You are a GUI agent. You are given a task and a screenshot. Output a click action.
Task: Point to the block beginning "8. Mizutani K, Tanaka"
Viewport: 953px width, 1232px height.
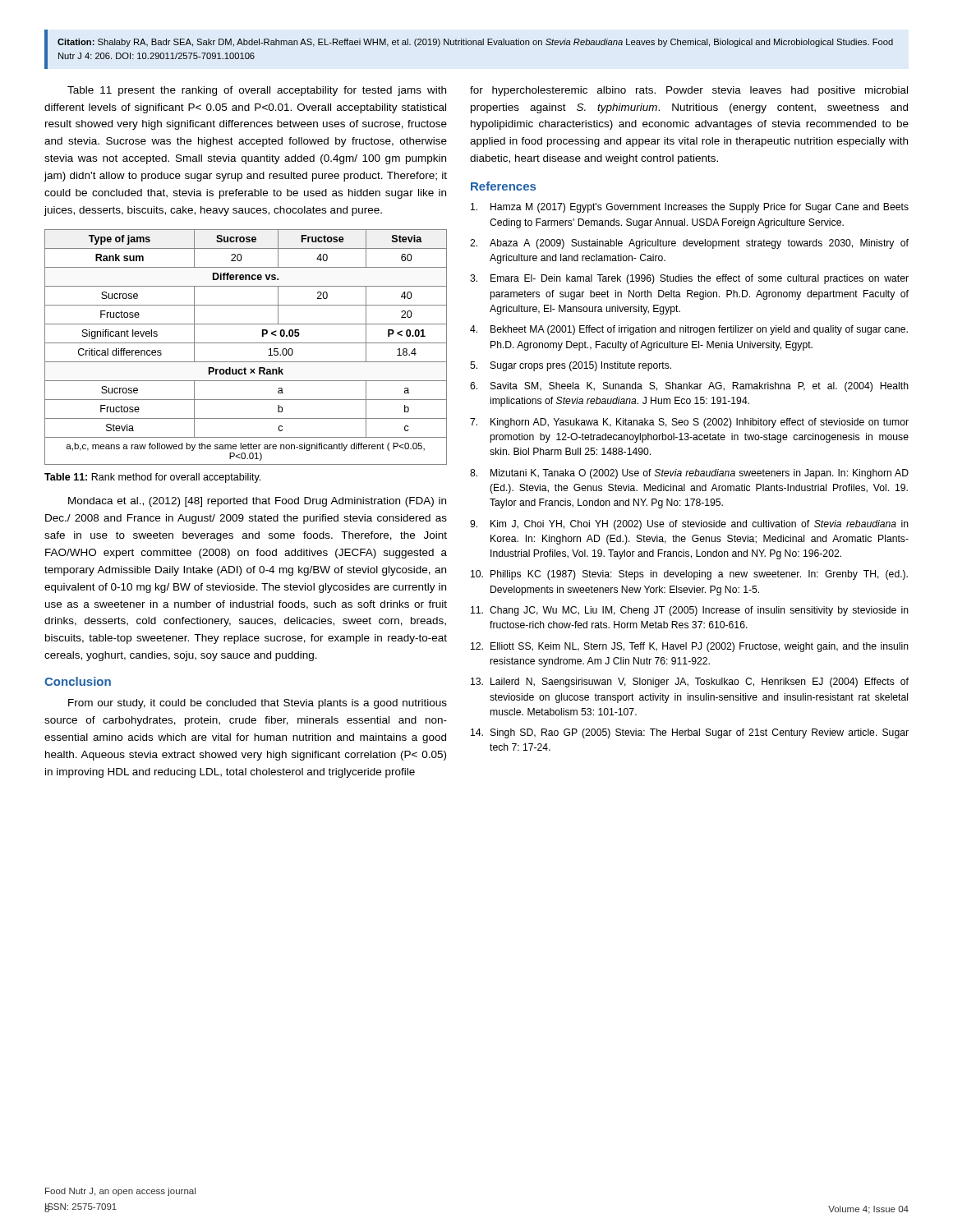pos(689,488)
